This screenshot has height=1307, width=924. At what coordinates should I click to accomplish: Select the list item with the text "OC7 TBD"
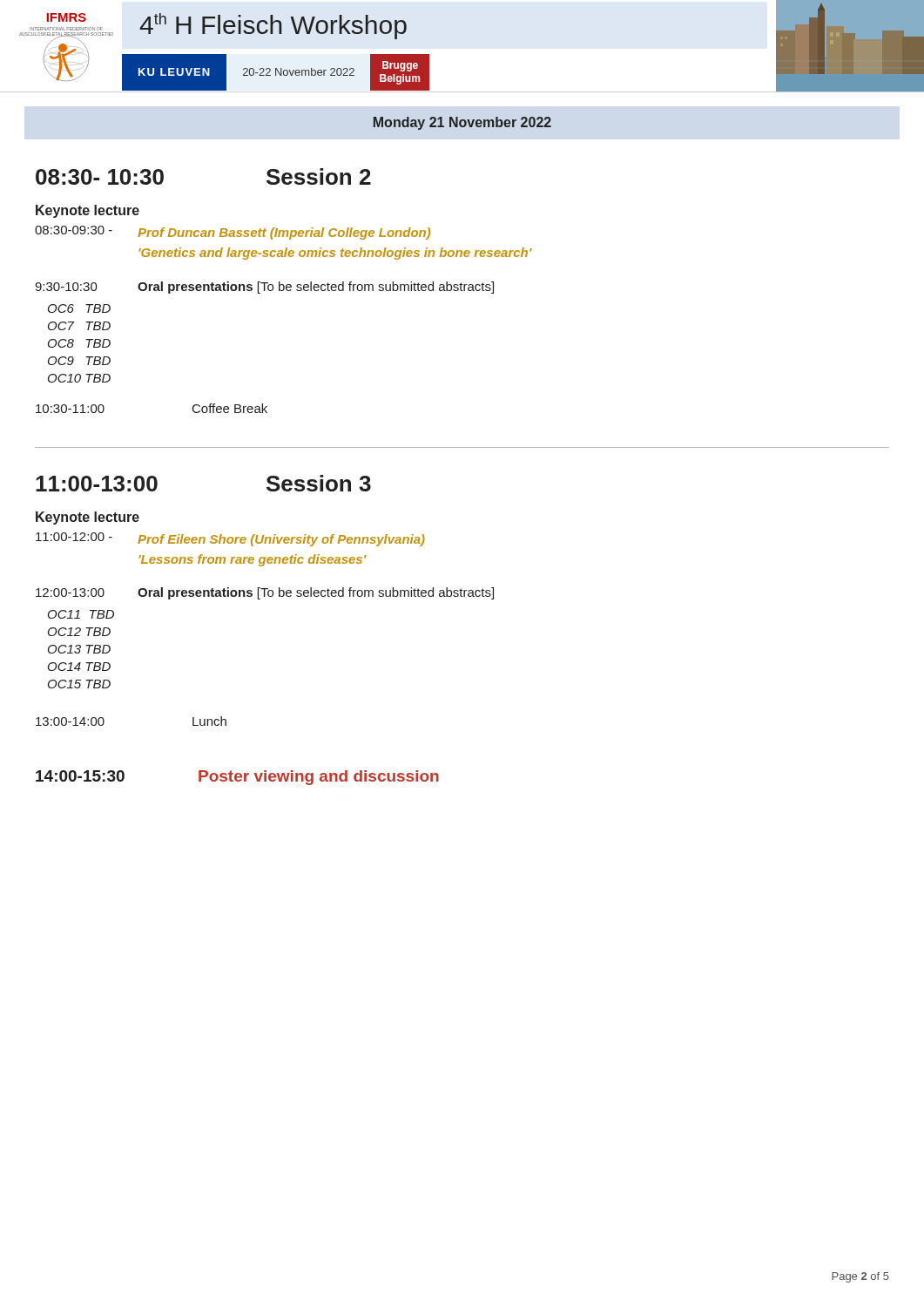pyautogui.click(x=79, y=325)
